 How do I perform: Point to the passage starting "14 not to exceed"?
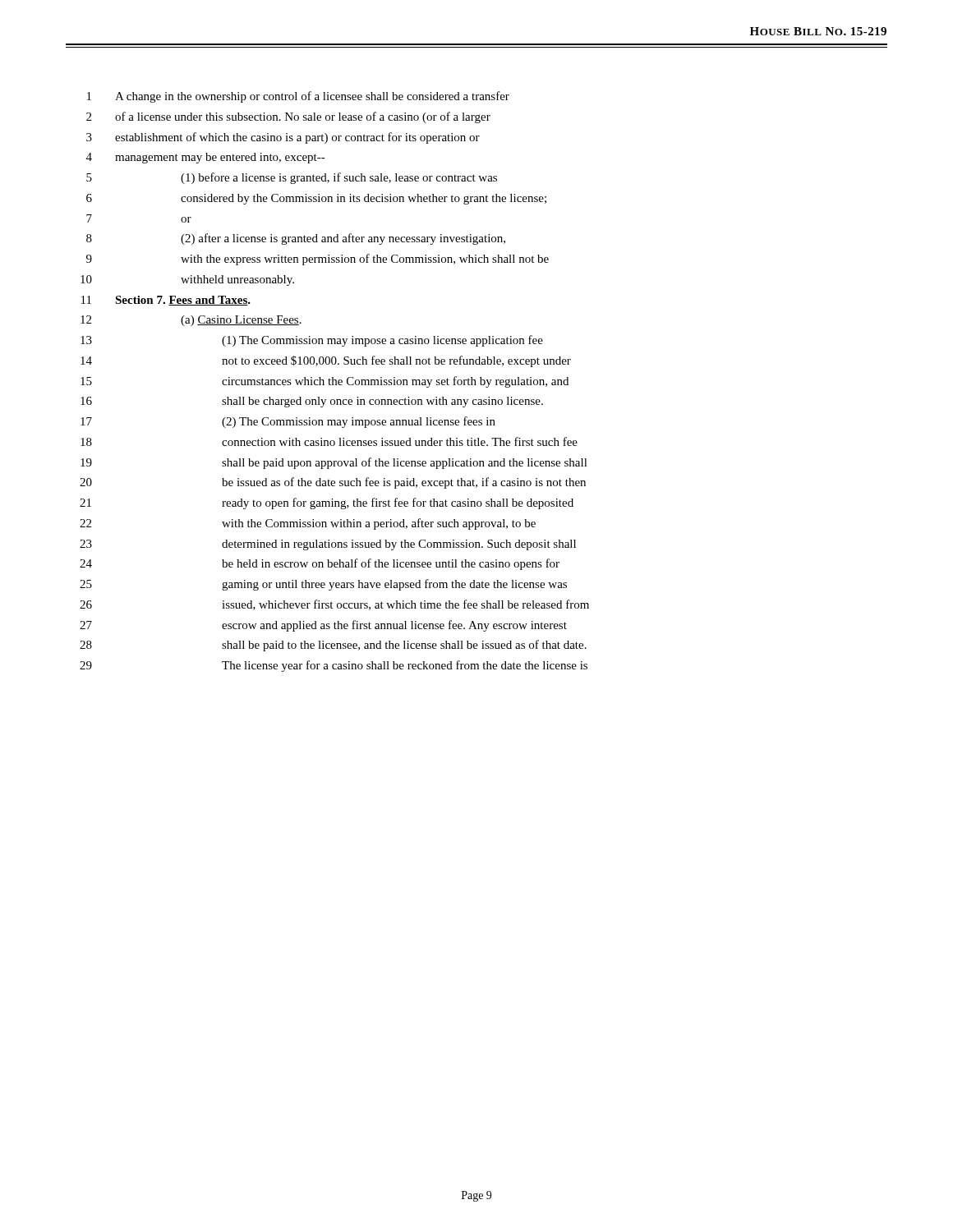476,361
